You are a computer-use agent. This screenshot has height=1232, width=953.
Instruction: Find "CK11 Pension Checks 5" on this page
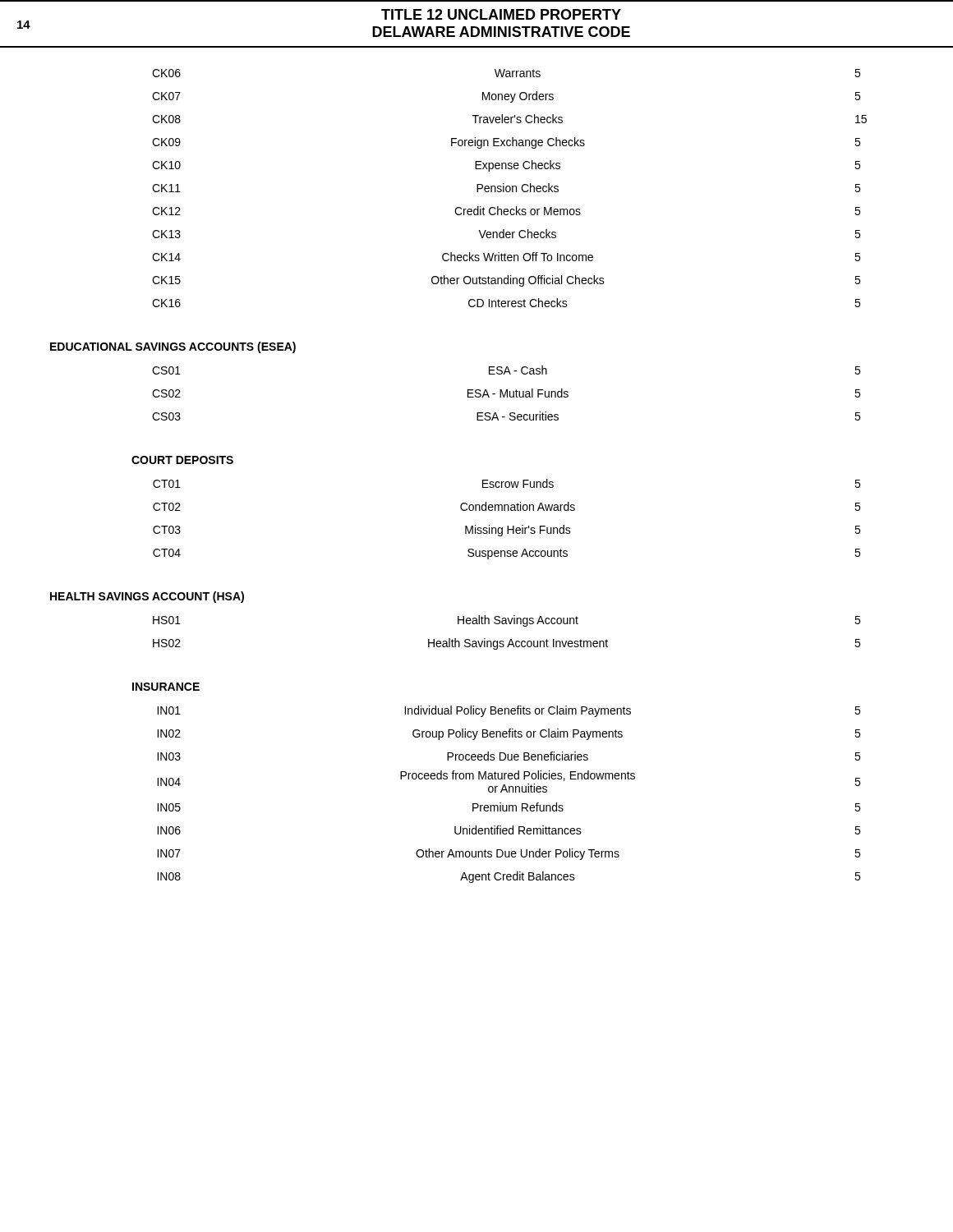pos(476,188)
